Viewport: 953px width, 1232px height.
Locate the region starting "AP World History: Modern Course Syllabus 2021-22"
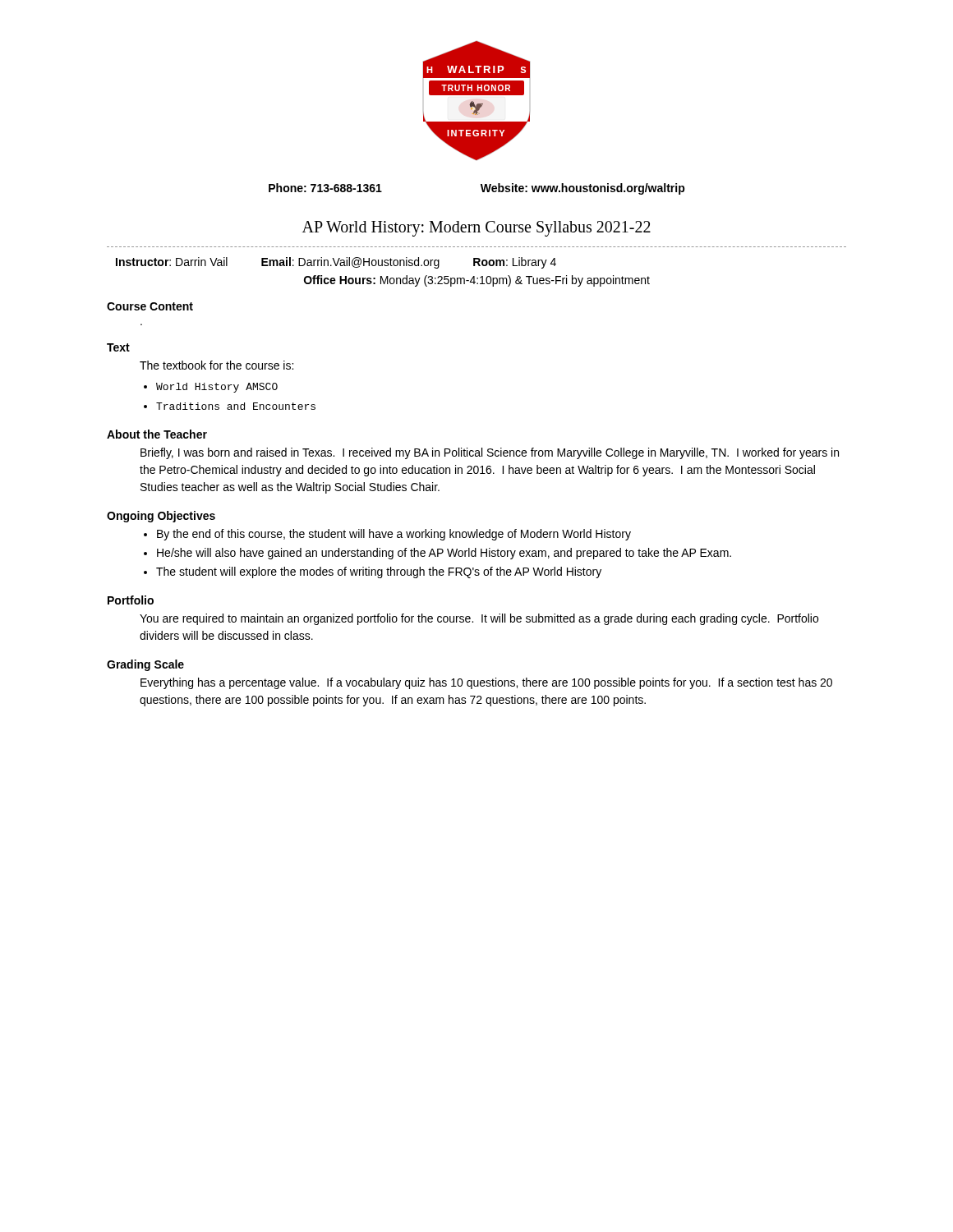click(476, 227)
